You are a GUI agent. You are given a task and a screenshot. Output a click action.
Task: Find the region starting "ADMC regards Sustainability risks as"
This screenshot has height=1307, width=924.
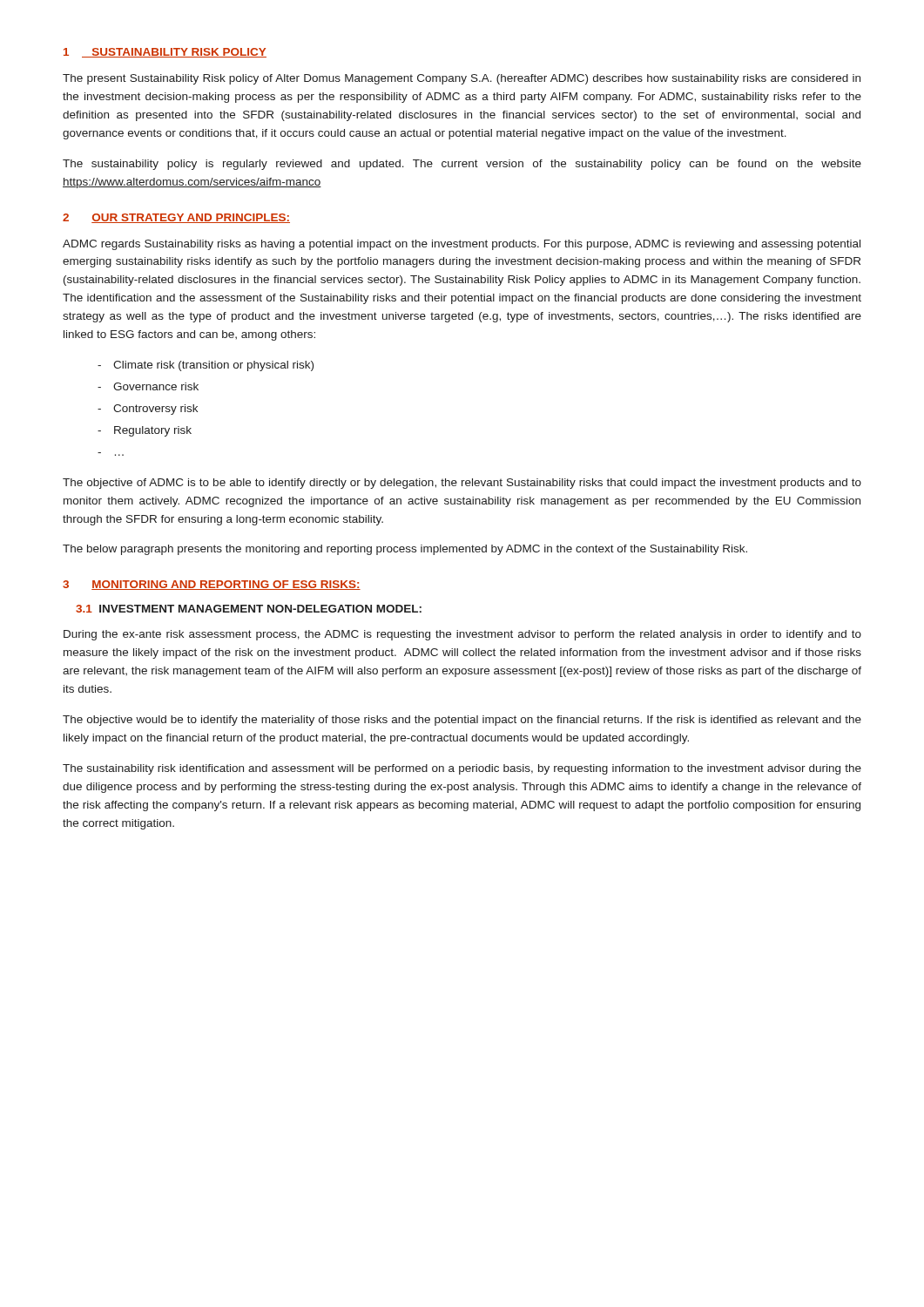pos(462,290)
